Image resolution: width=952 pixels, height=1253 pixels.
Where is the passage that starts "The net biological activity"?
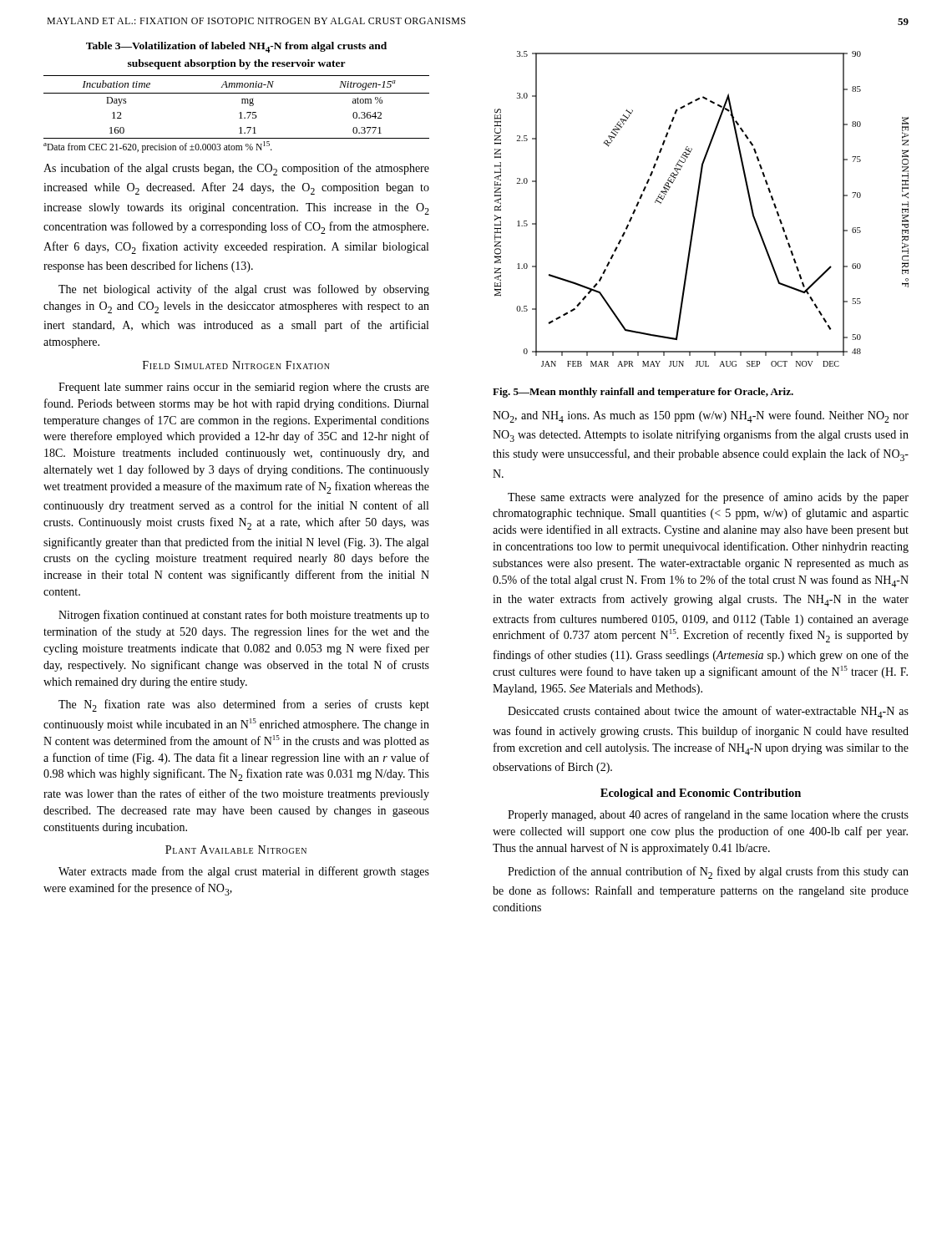coord(236,316)
